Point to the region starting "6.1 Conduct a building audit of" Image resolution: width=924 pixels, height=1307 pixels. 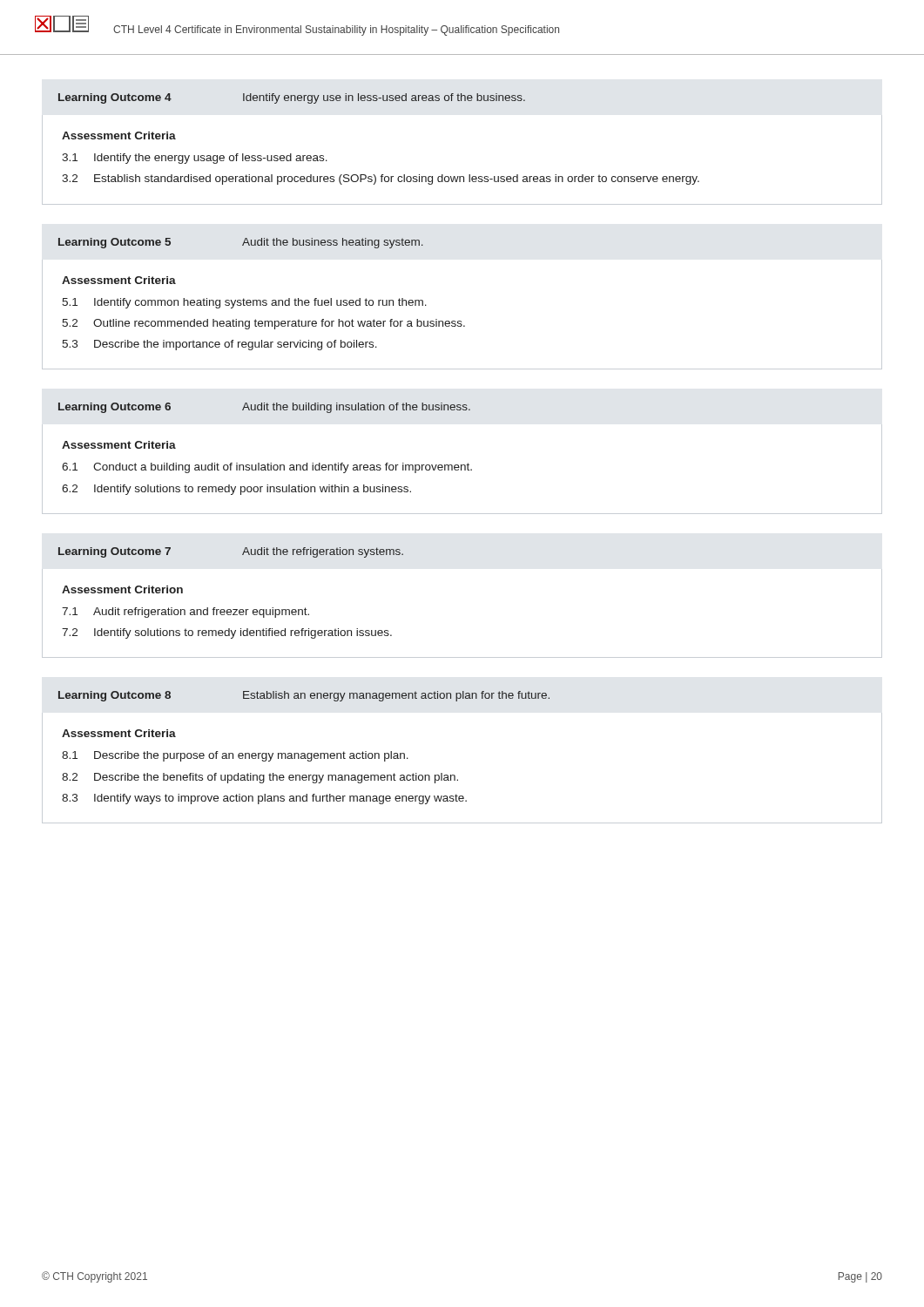point(462,467)
